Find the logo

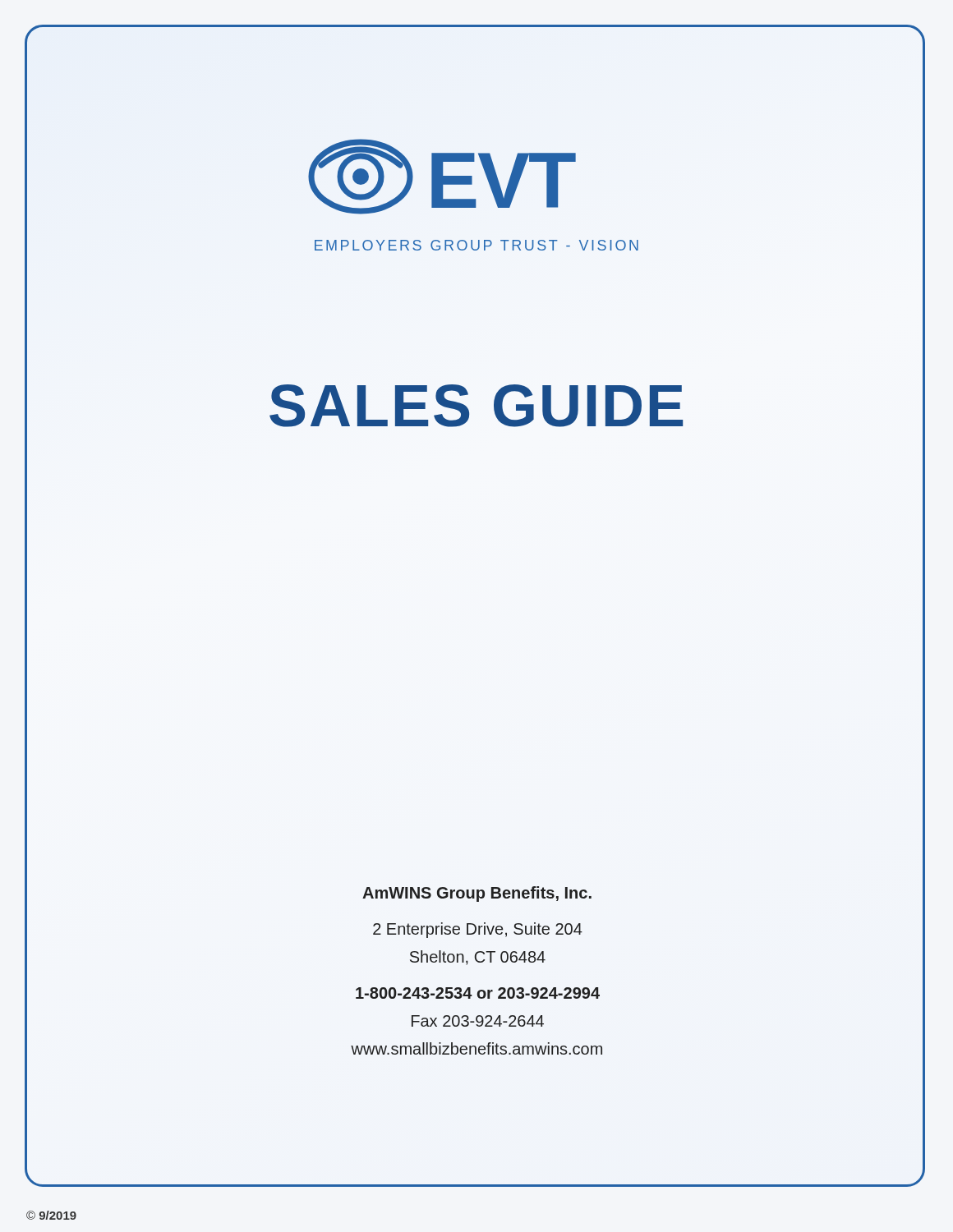pyautogui.click(x=477, y=190)
